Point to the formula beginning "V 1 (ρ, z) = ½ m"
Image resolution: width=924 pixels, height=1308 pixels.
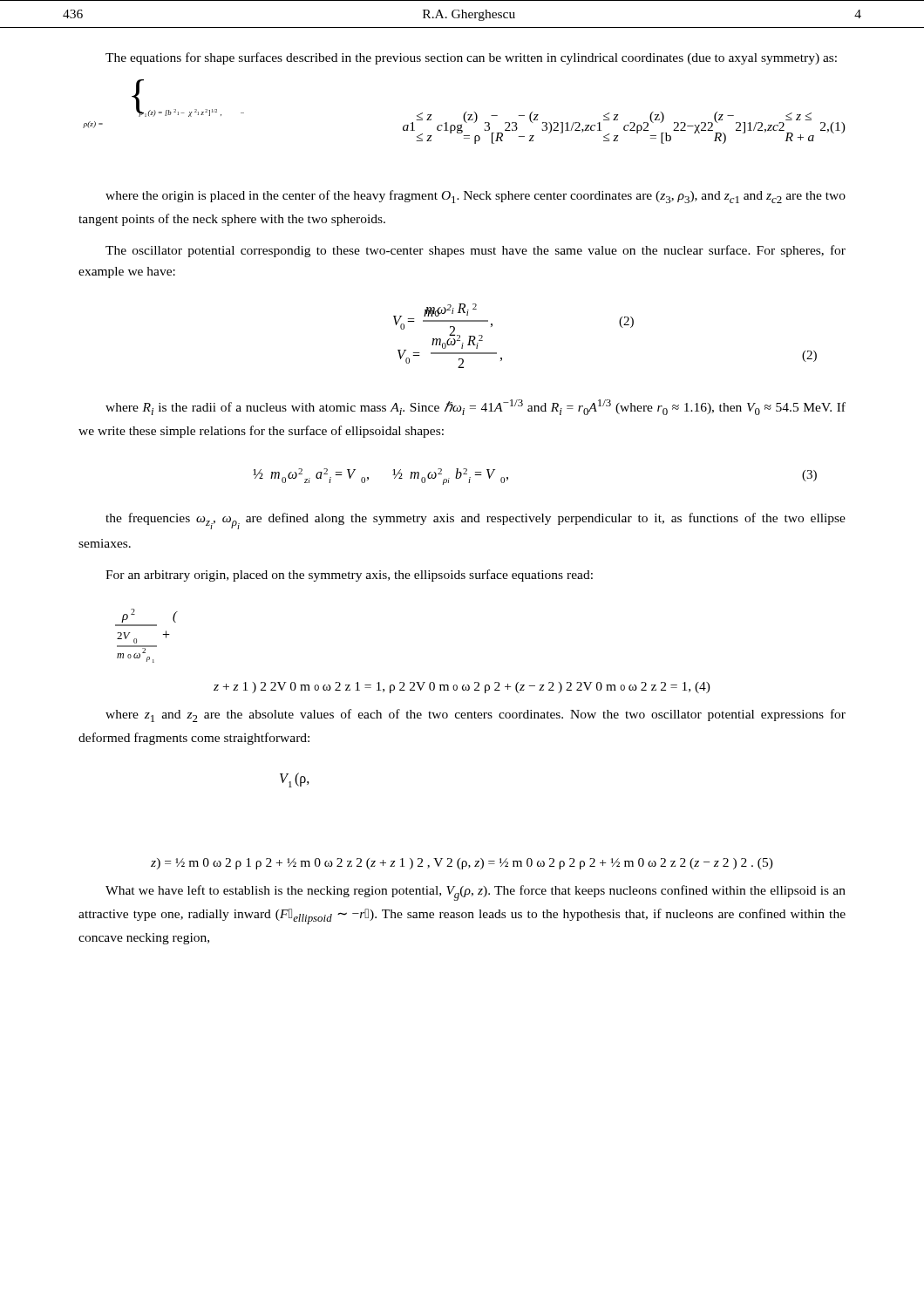[295, 780]
